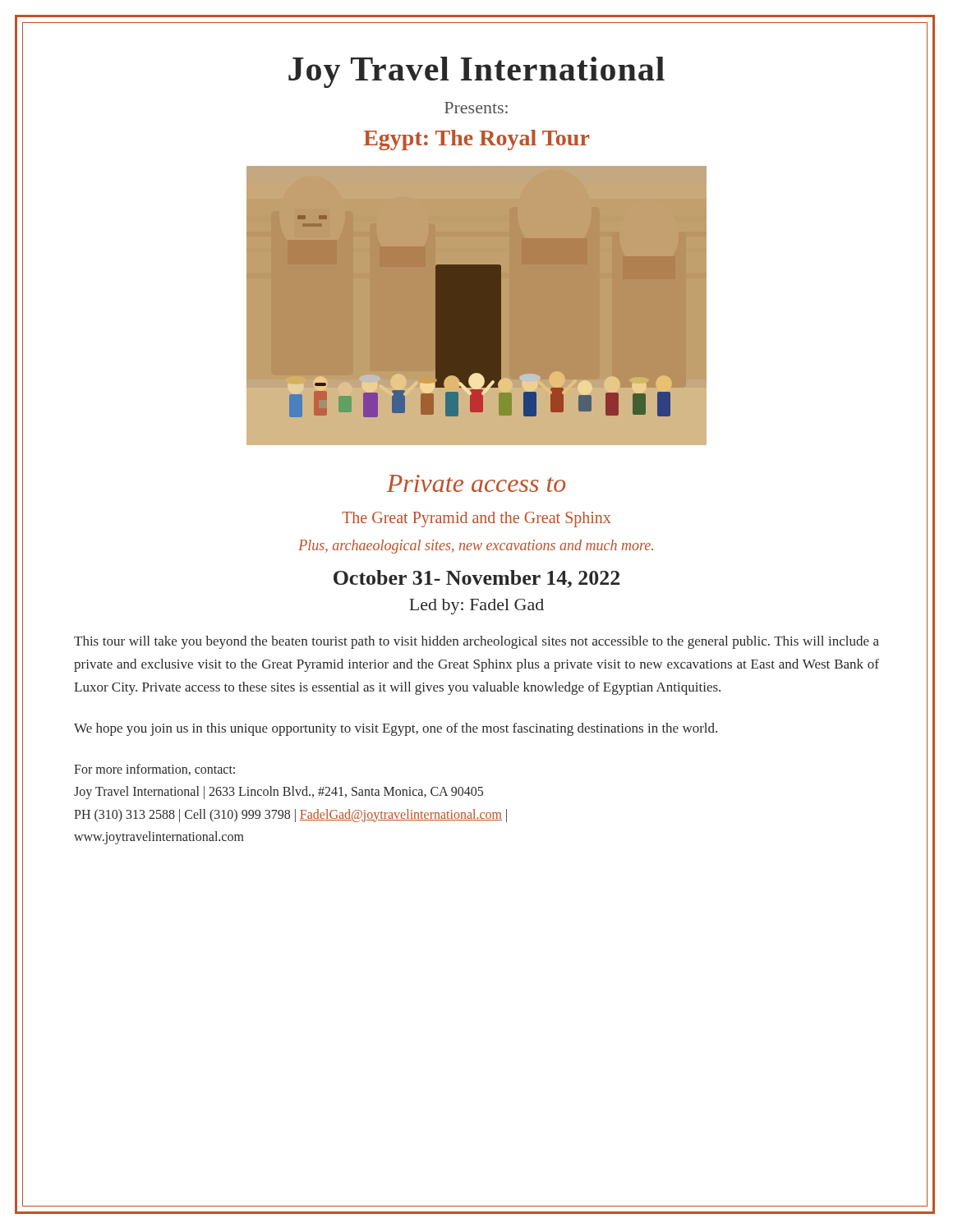Locate the text starting "Led by: Fadel"
The height and width of the screenshot is (1232, 953).
point(476,604)
